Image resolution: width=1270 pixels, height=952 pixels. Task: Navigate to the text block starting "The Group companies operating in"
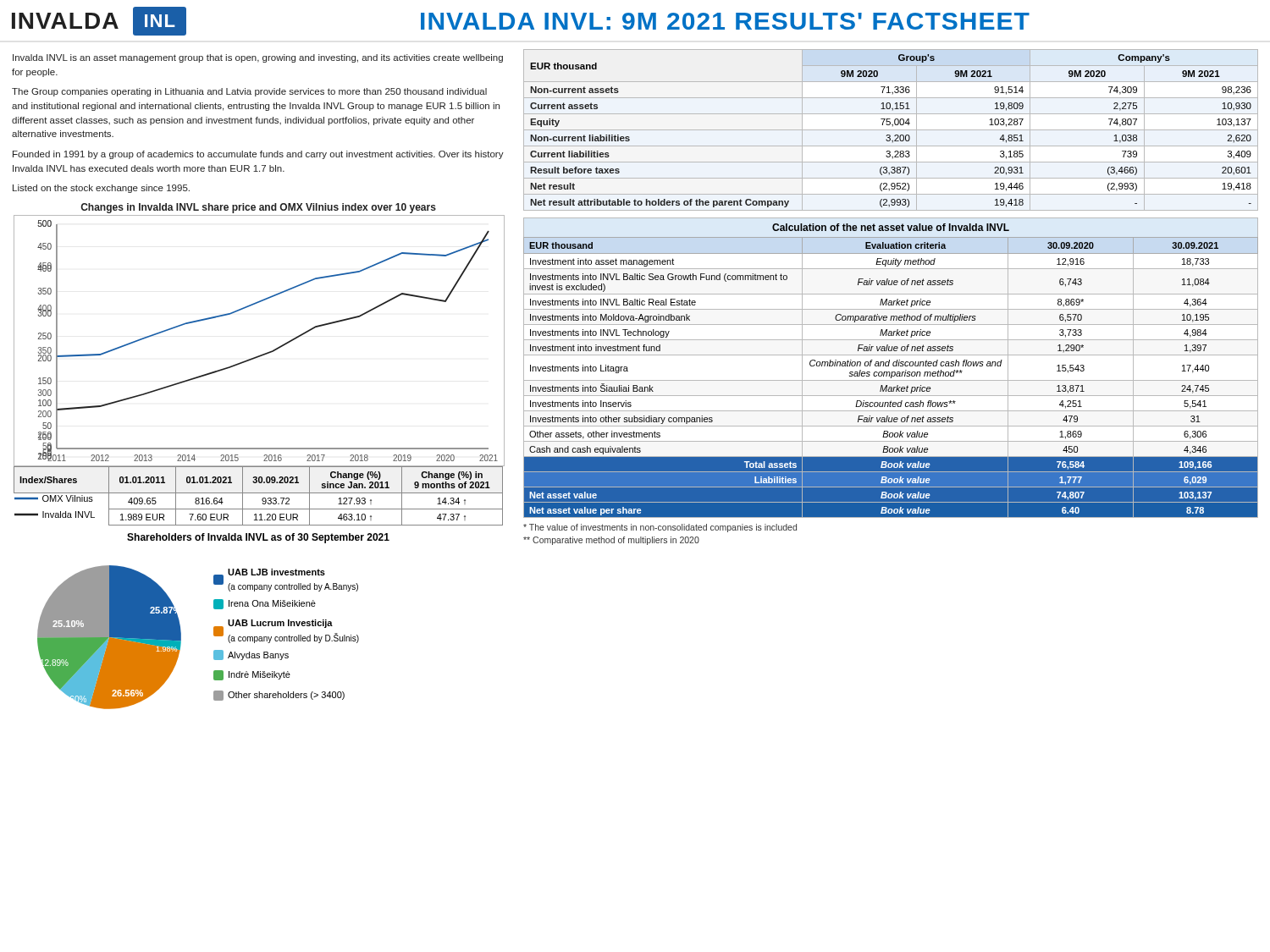point(256,113)
